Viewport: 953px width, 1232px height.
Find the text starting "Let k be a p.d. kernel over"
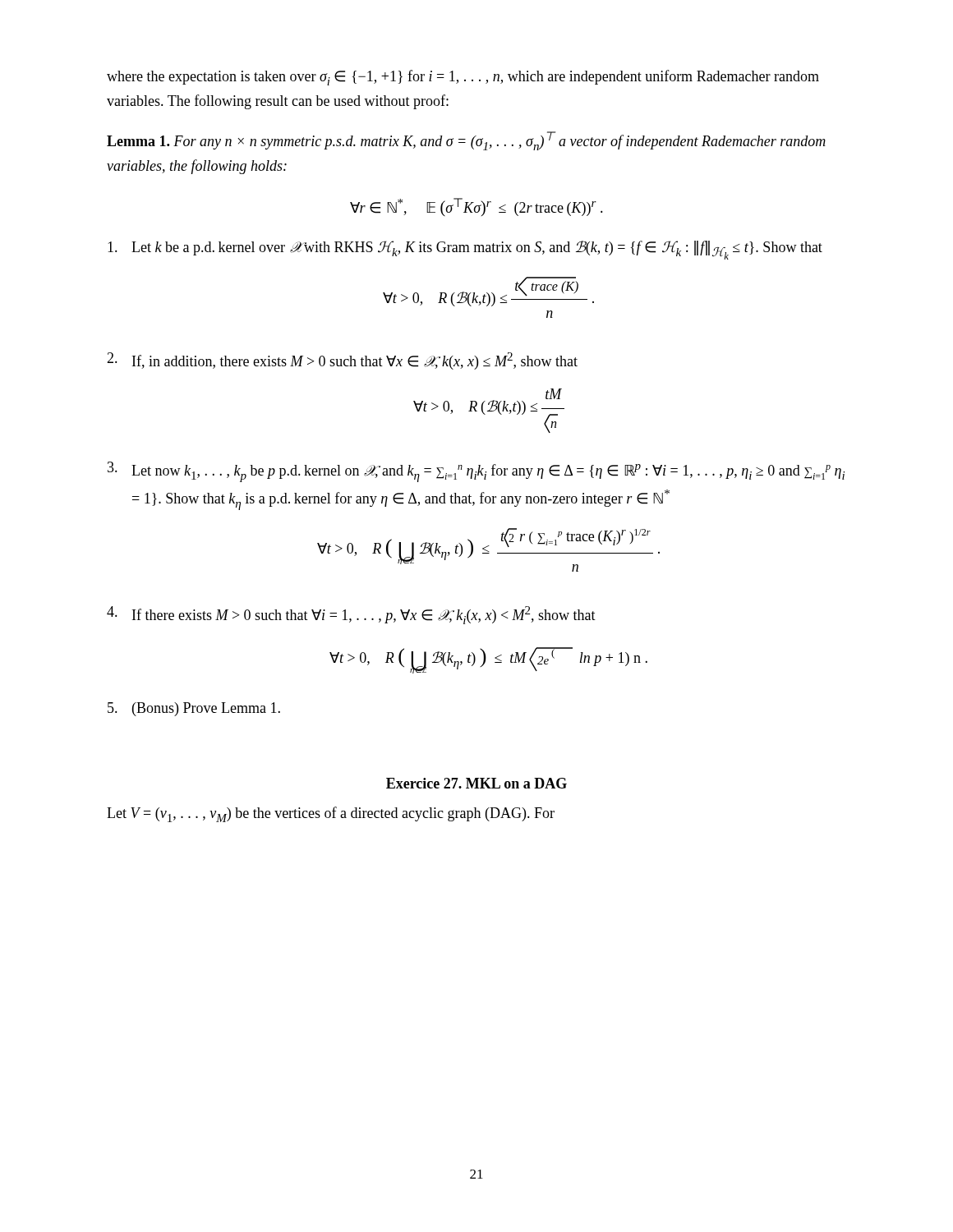click(476, 286)
